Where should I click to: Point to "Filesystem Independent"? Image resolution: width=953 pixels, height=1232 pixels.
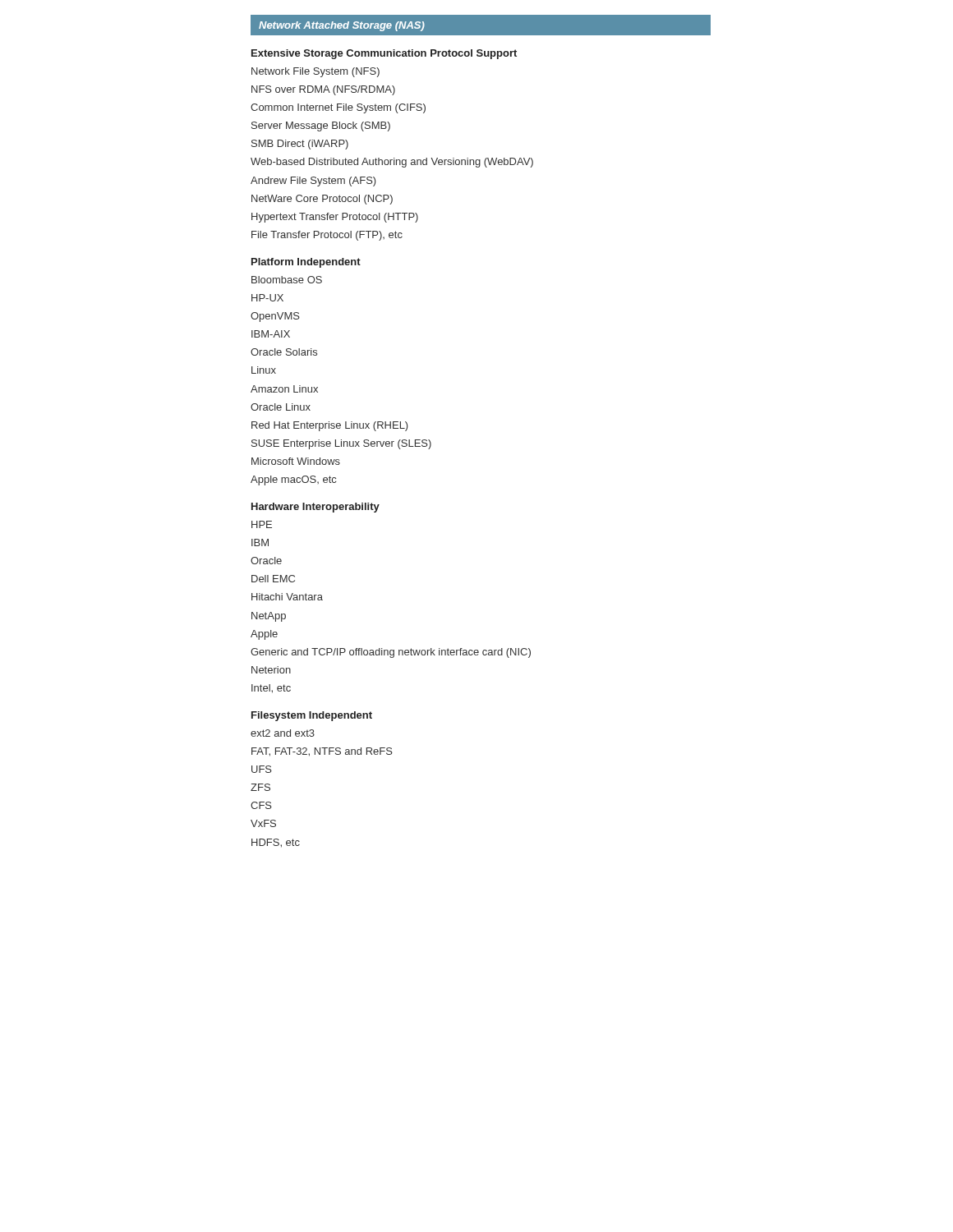click(312, 716)
